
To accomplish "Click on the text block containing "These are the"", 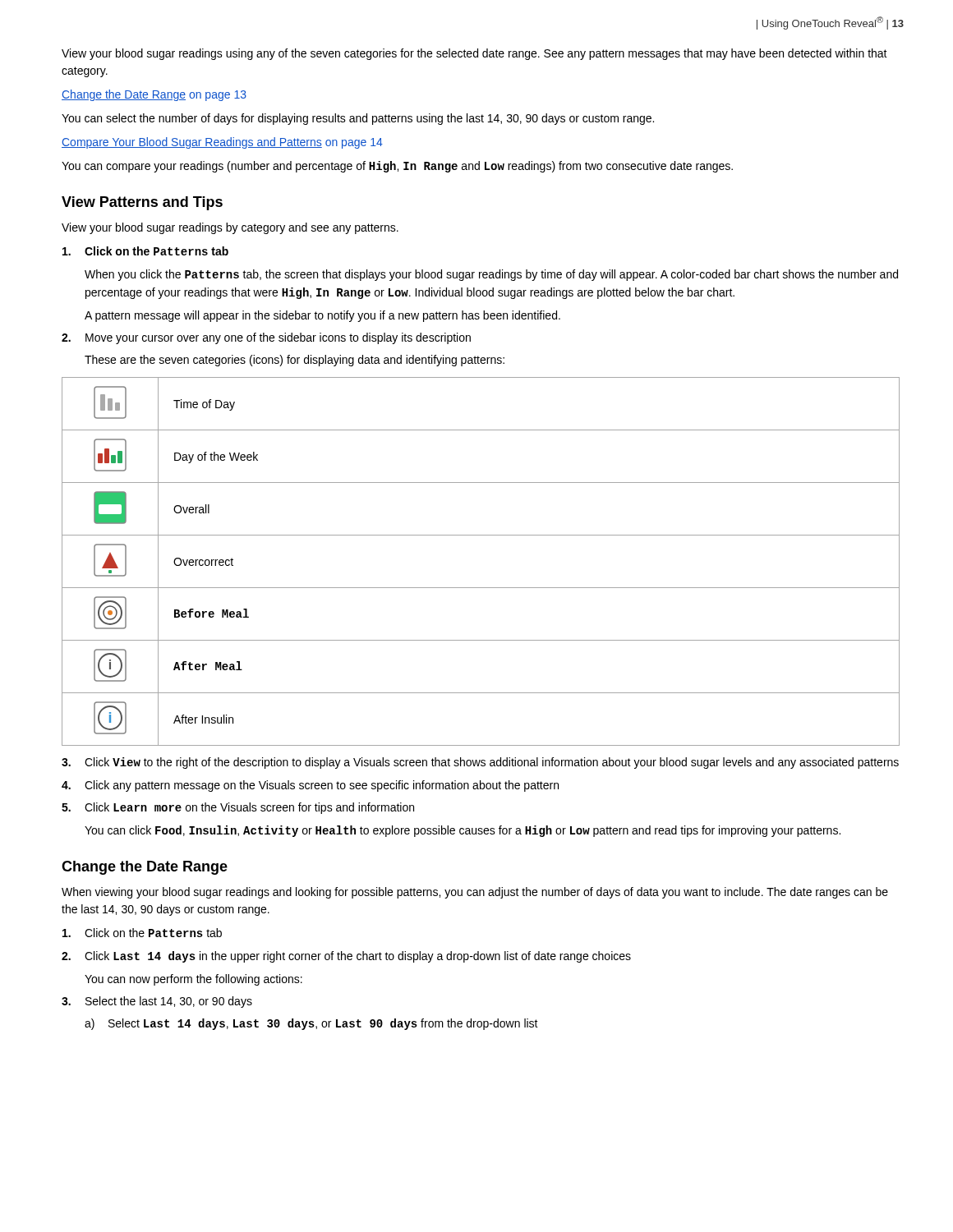I will [295, 360].
